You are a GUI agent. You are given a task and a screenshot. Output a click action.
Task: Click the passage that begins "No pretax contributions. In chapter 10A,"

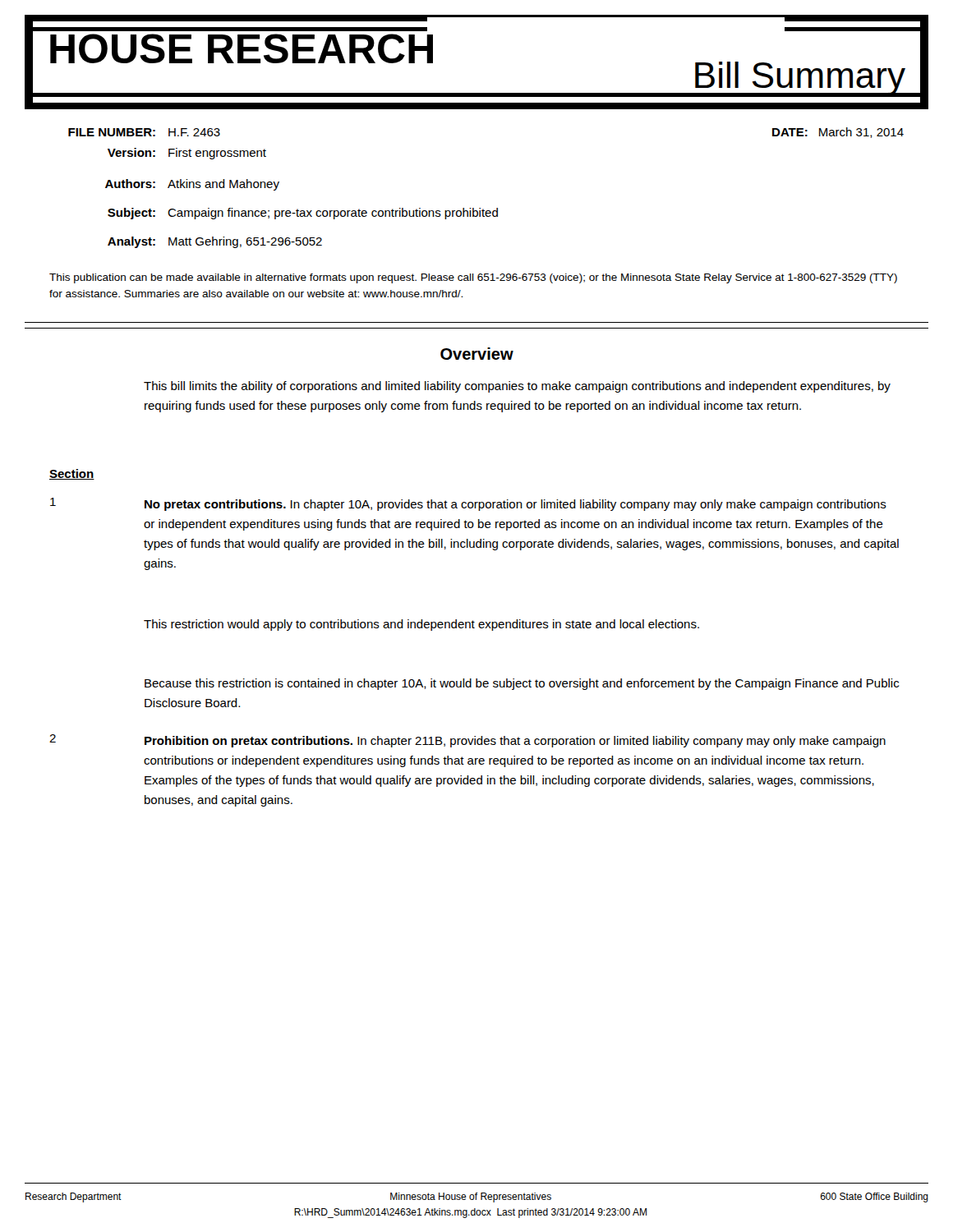522,533
